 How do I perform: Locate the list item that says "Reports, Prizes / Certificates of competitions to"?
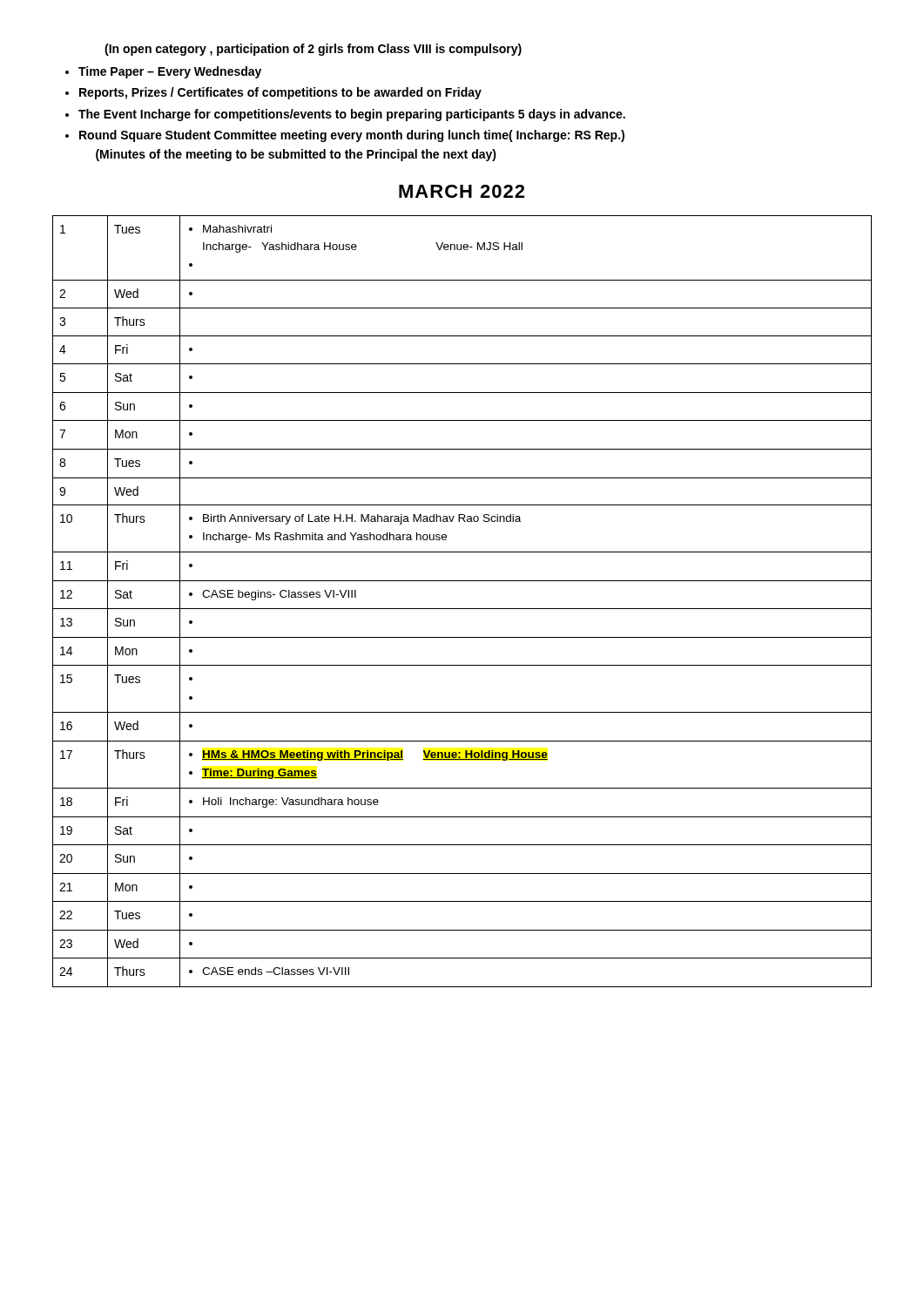pyautogui.click(x=462, y=93)
